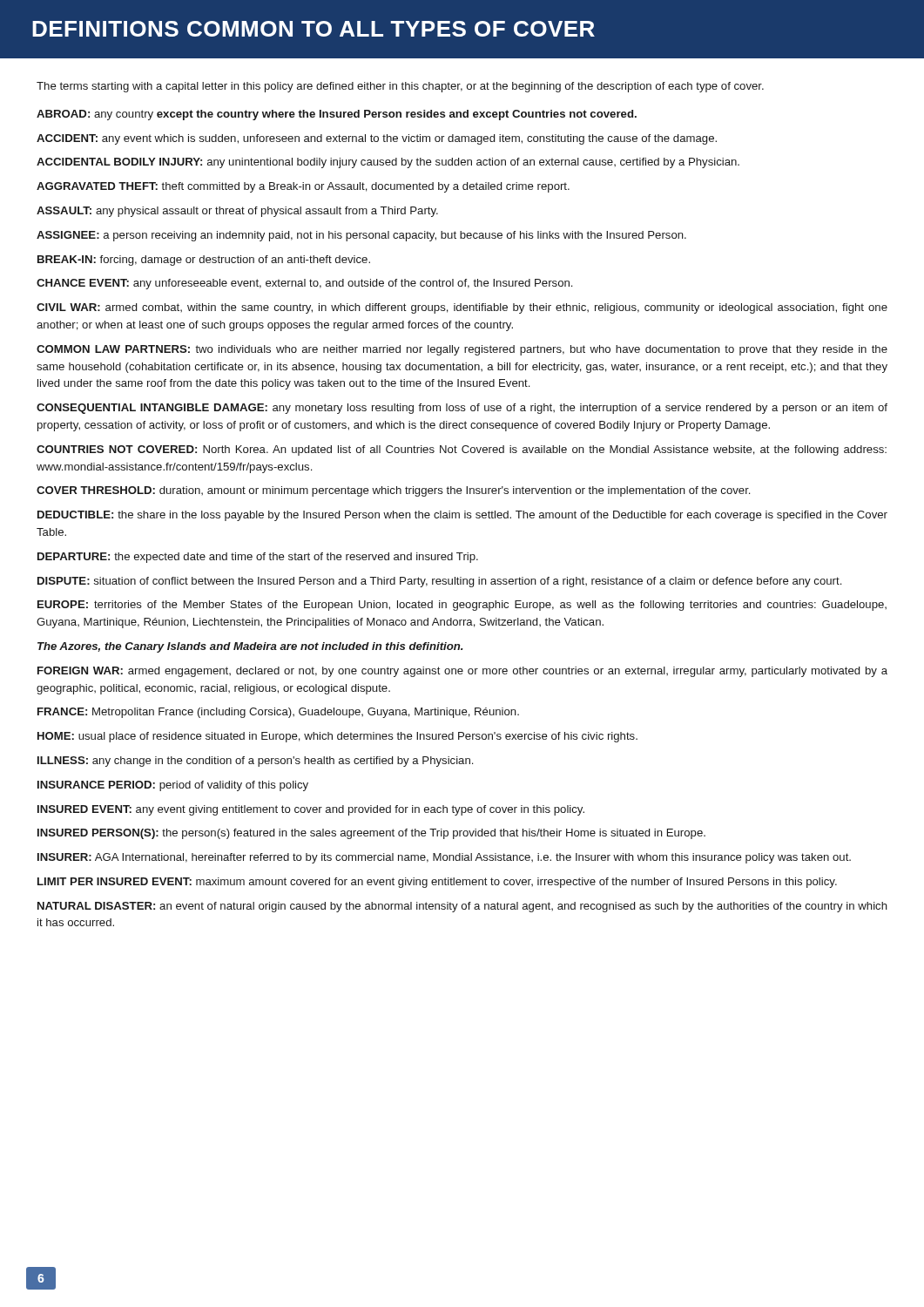Select the list item that reads "INSURED EVENT: any event giving entitlement"

pos(311,809)
